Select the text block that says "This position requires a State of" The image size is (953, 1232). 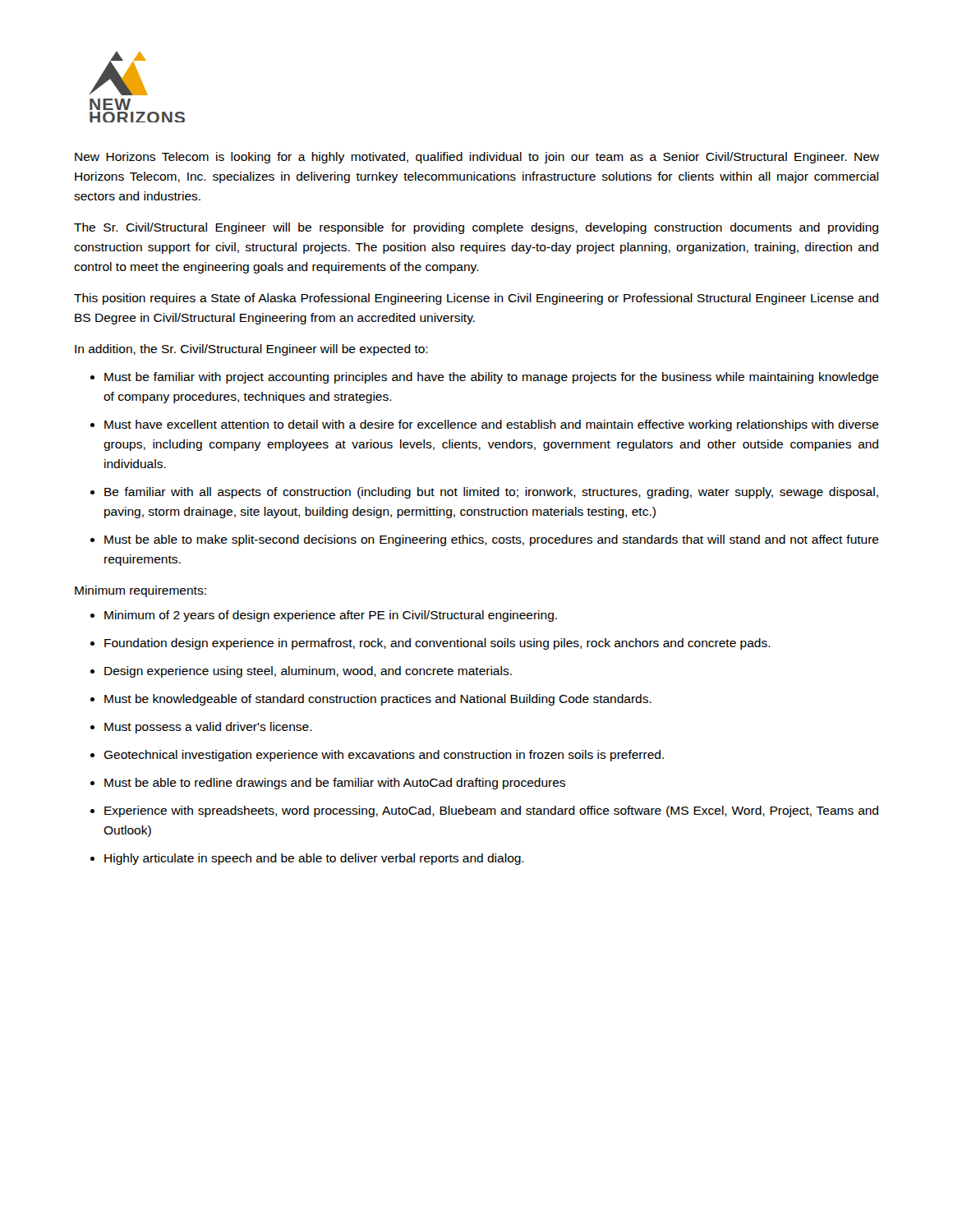(x=476, y=308)
